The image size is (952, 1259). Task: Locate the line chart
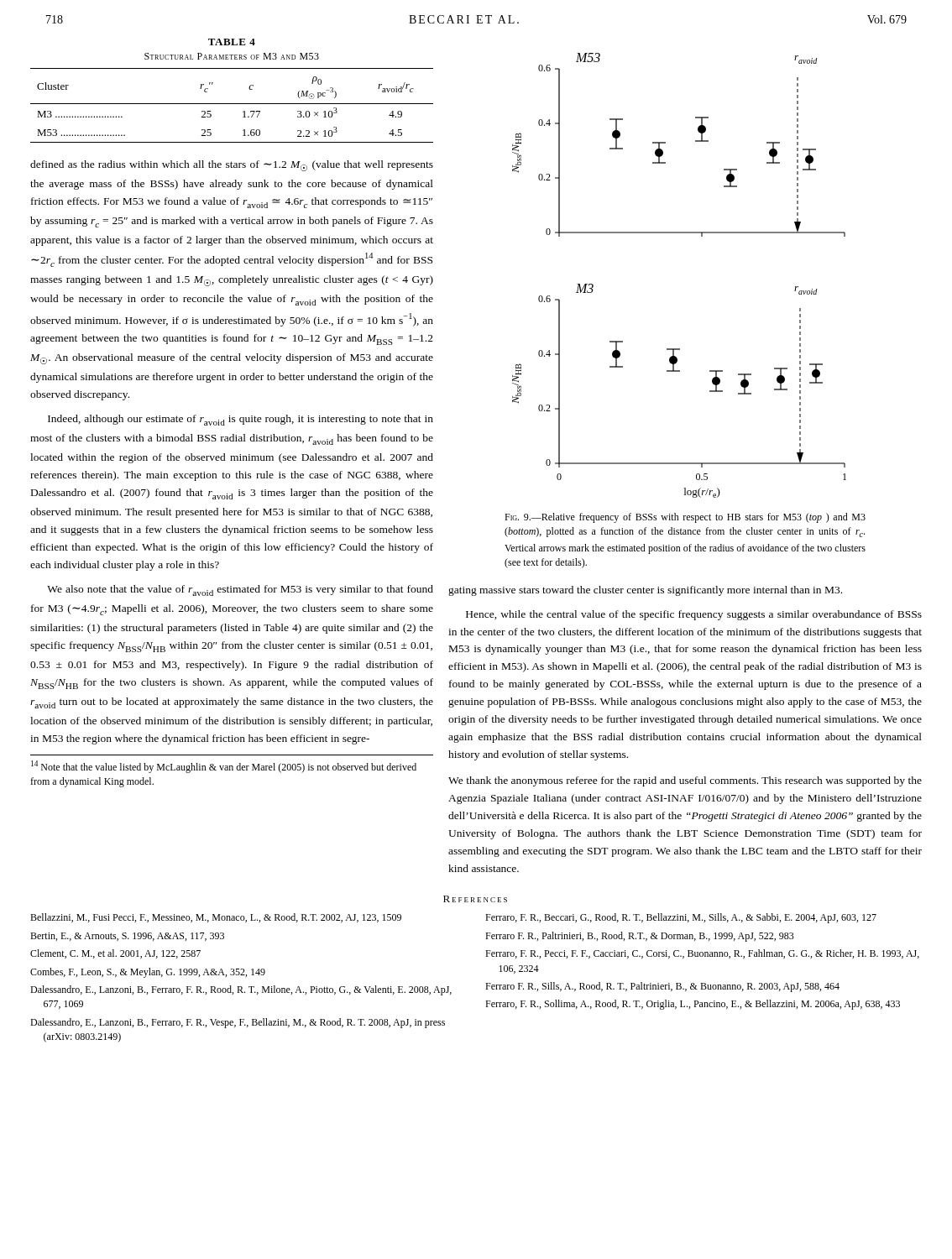point(685,302)
